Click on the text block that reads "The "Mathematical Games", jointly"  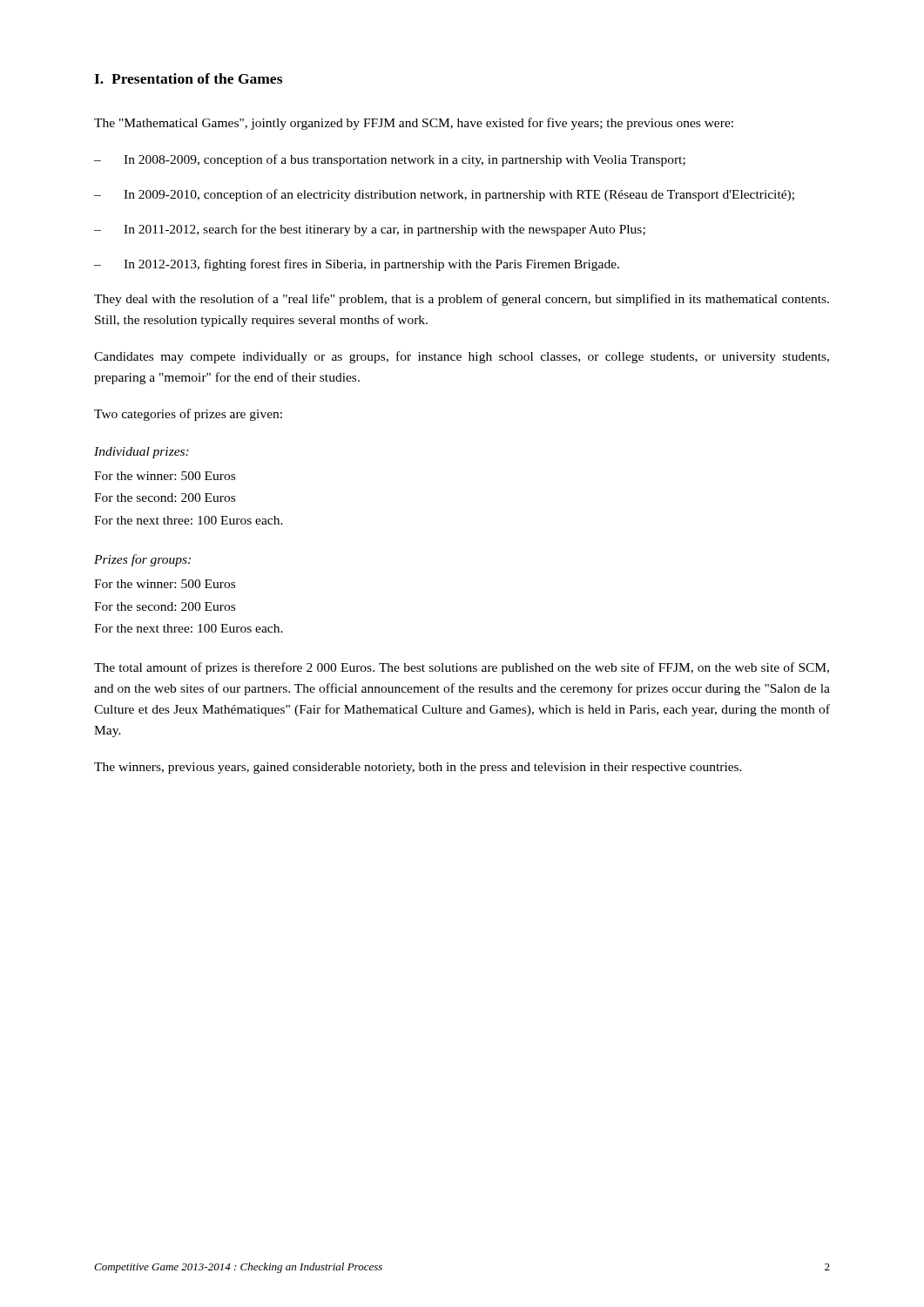[x=414, y=122]
